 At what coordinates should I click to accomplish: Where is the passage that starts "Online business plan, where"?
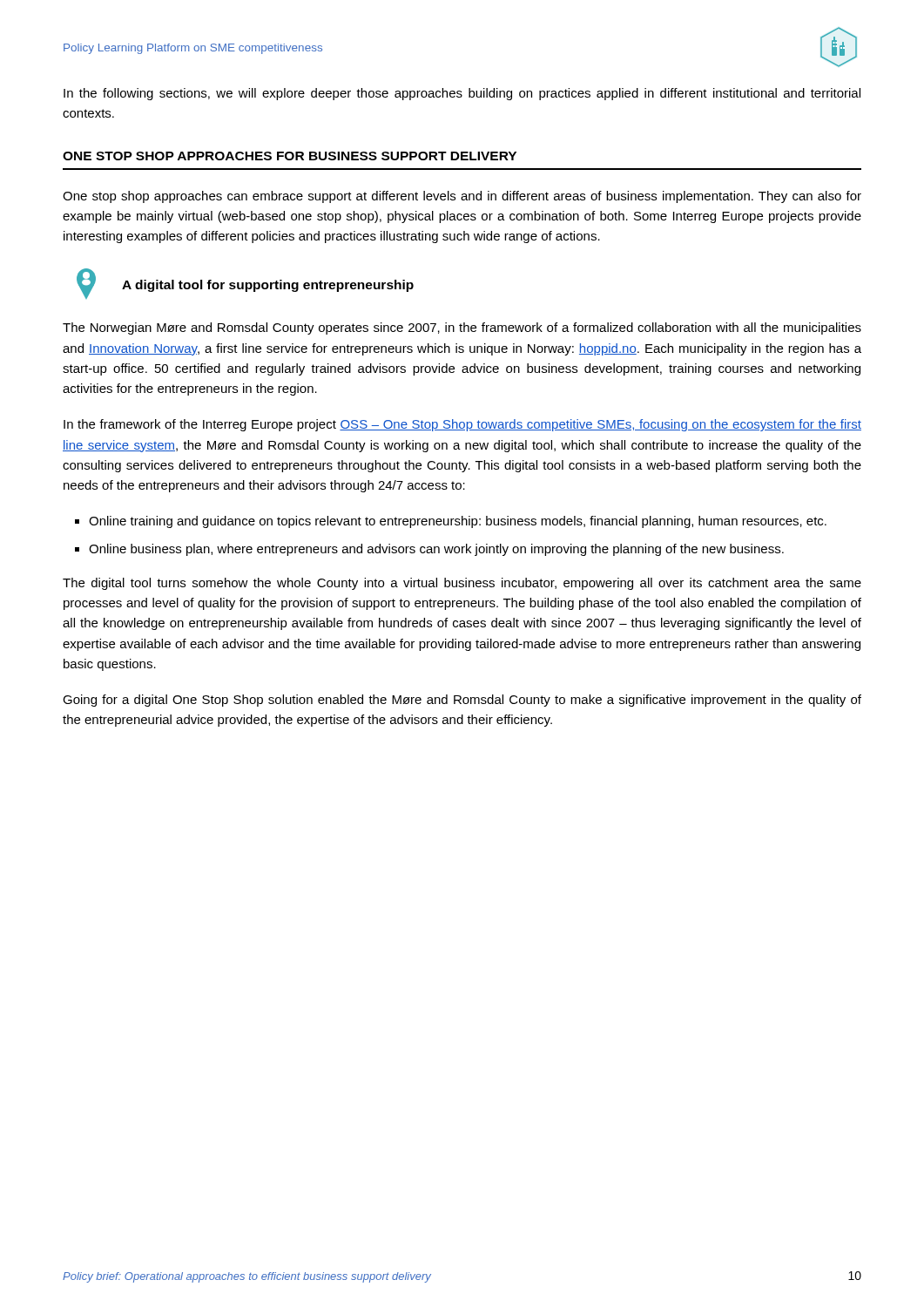click(437, 548)
